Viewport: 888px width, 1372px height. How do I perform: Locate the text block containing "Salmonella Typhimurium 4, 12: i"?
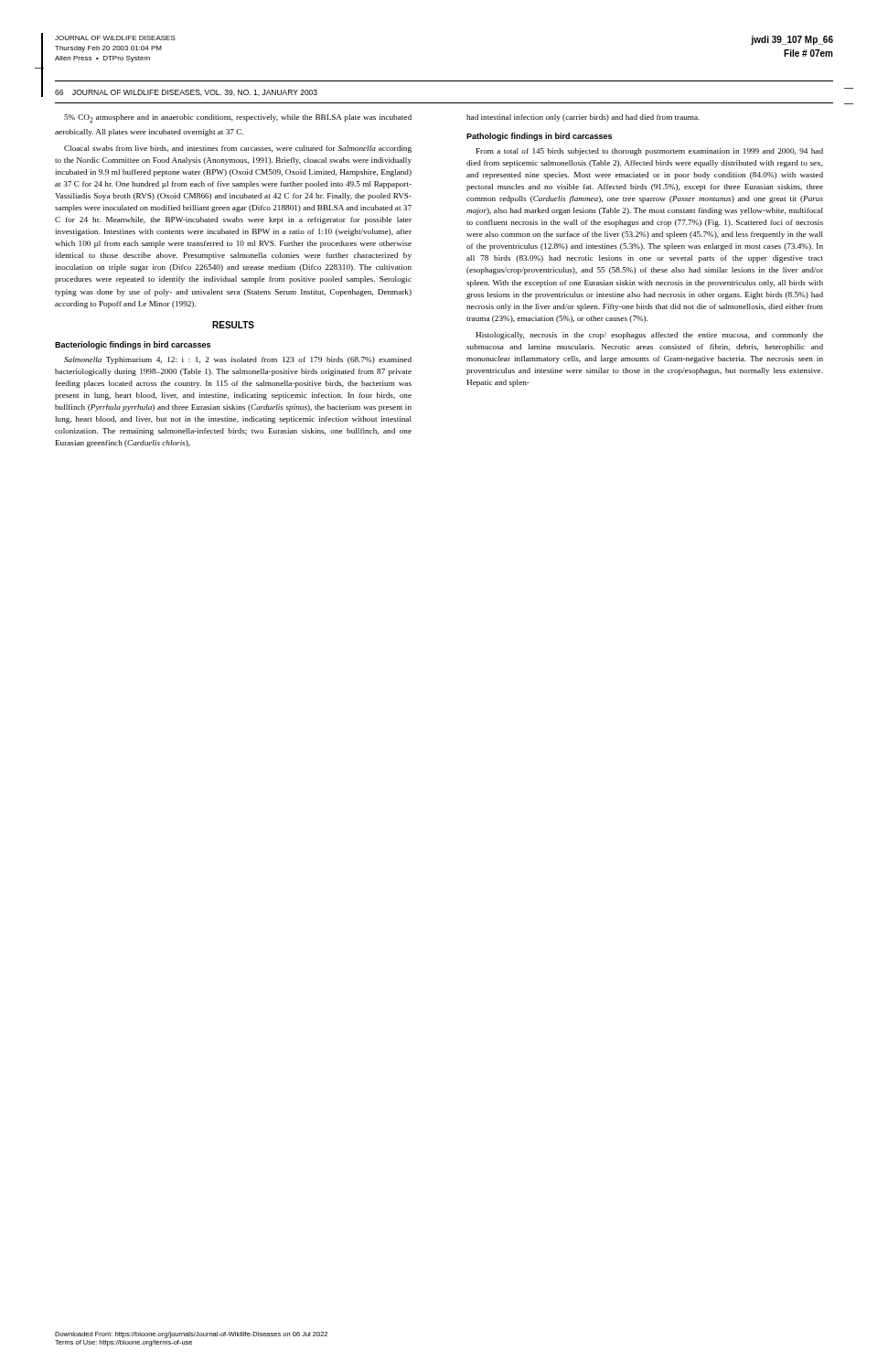233,401
